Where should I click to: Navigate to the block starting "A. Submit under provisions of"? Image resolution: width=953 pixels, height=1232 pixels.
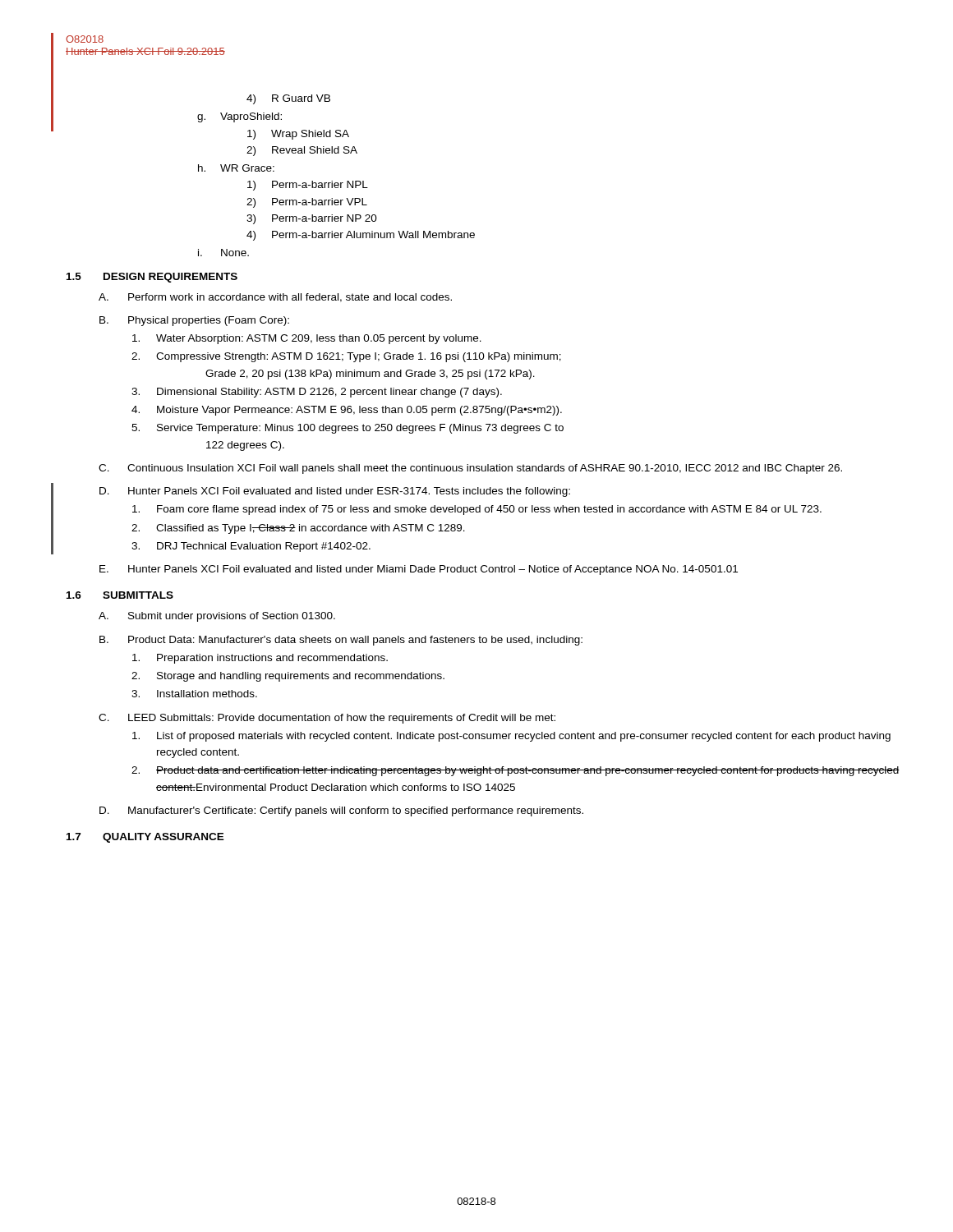(217, 616)
